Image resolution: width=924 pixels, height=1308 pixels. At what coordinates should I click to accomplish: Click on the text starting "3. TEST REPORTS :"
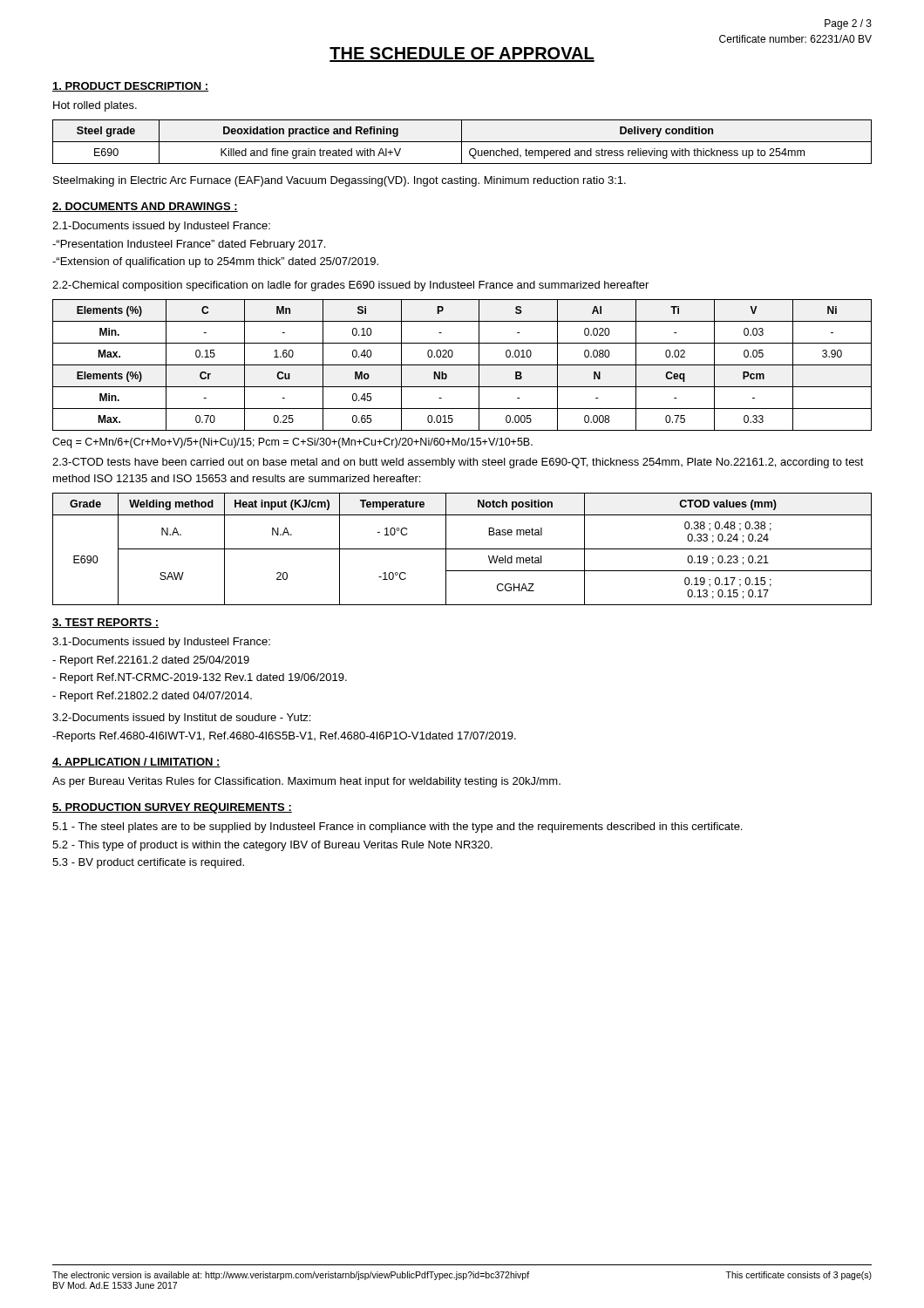(x=106, y=622)
